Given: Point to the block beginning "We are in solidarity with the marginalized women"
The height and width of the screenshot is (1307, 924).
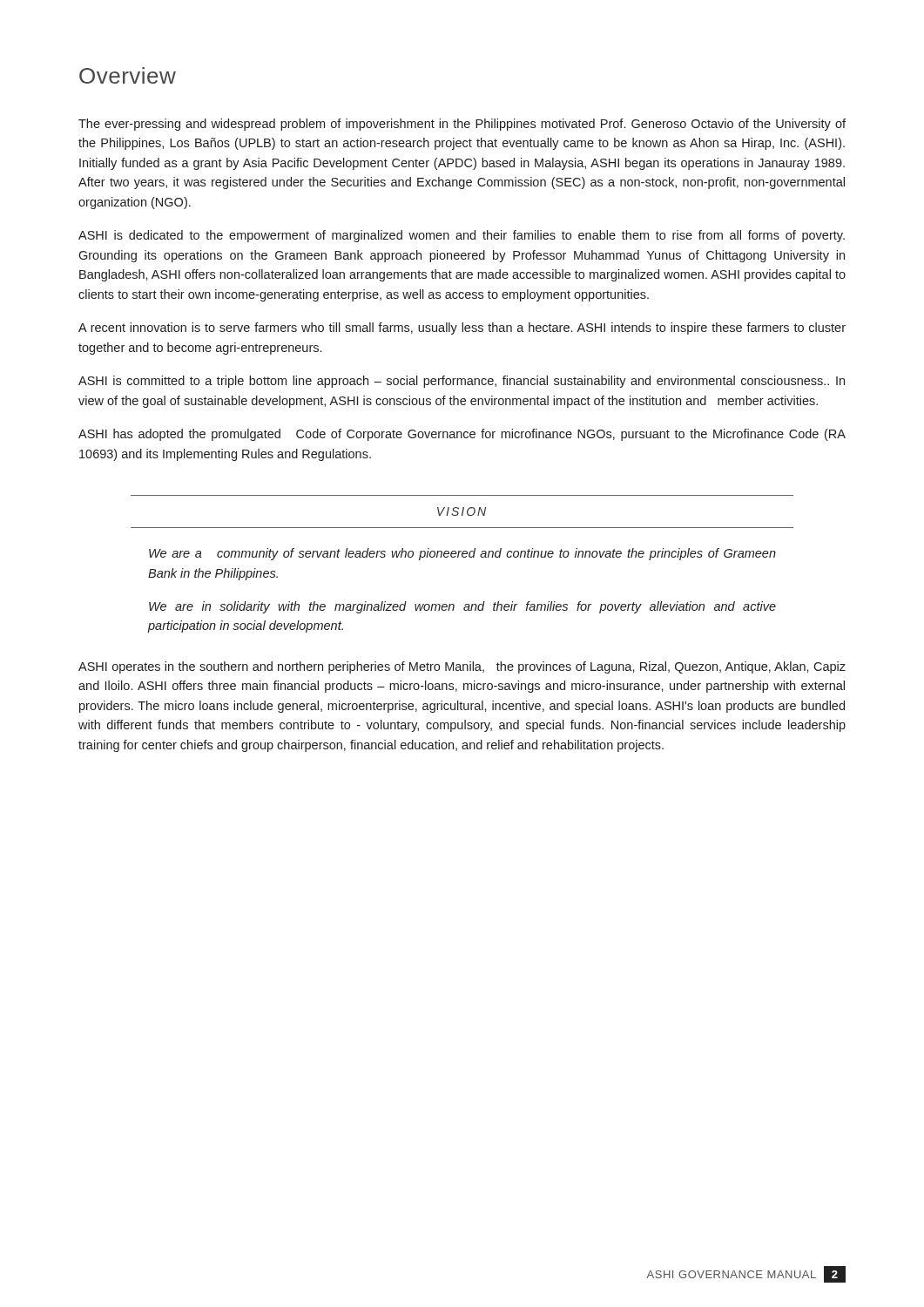Looking at the screenshot, I should click(462, 616).
